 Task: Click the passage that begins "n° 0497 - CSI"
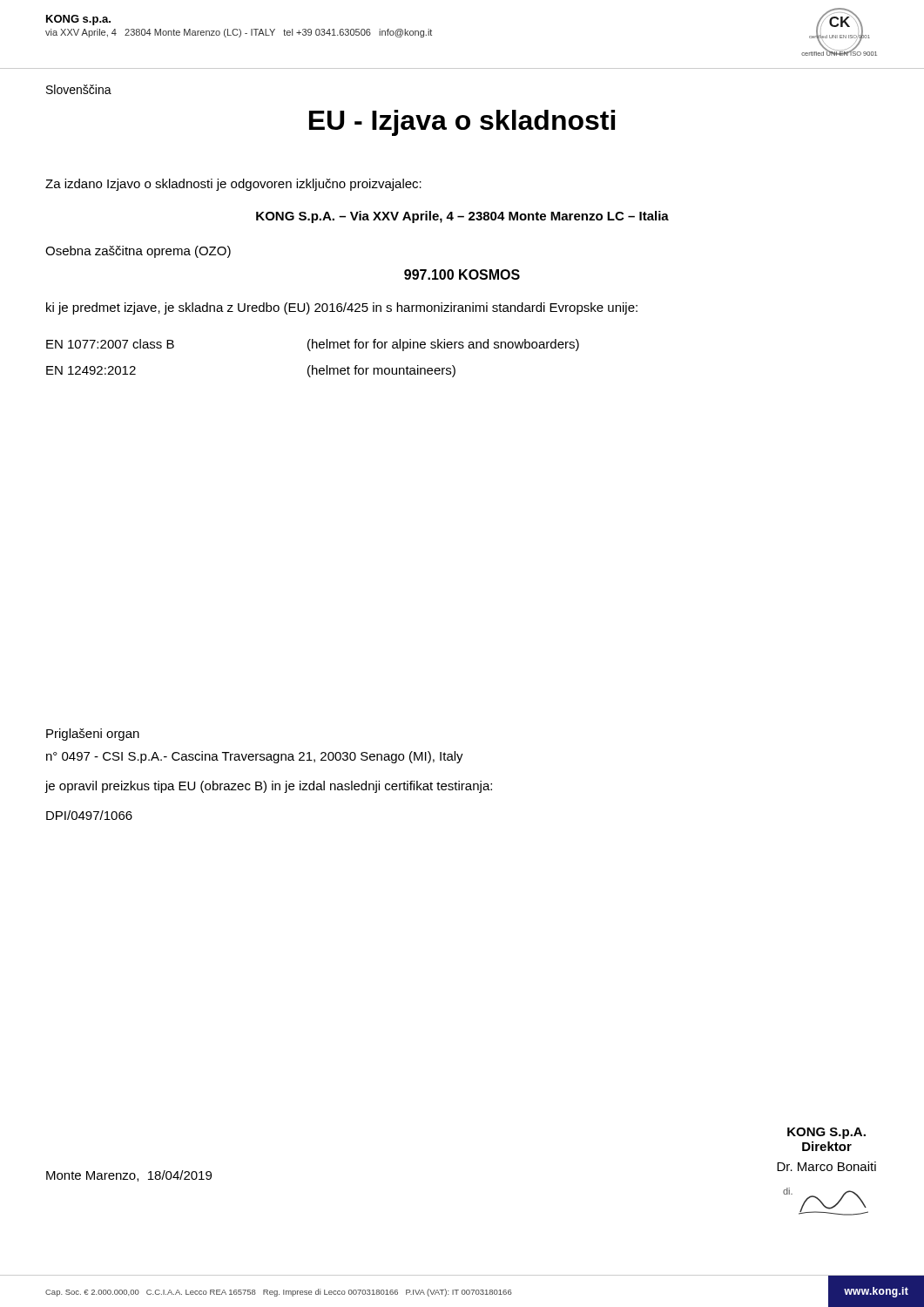click(x=254, y=756)
